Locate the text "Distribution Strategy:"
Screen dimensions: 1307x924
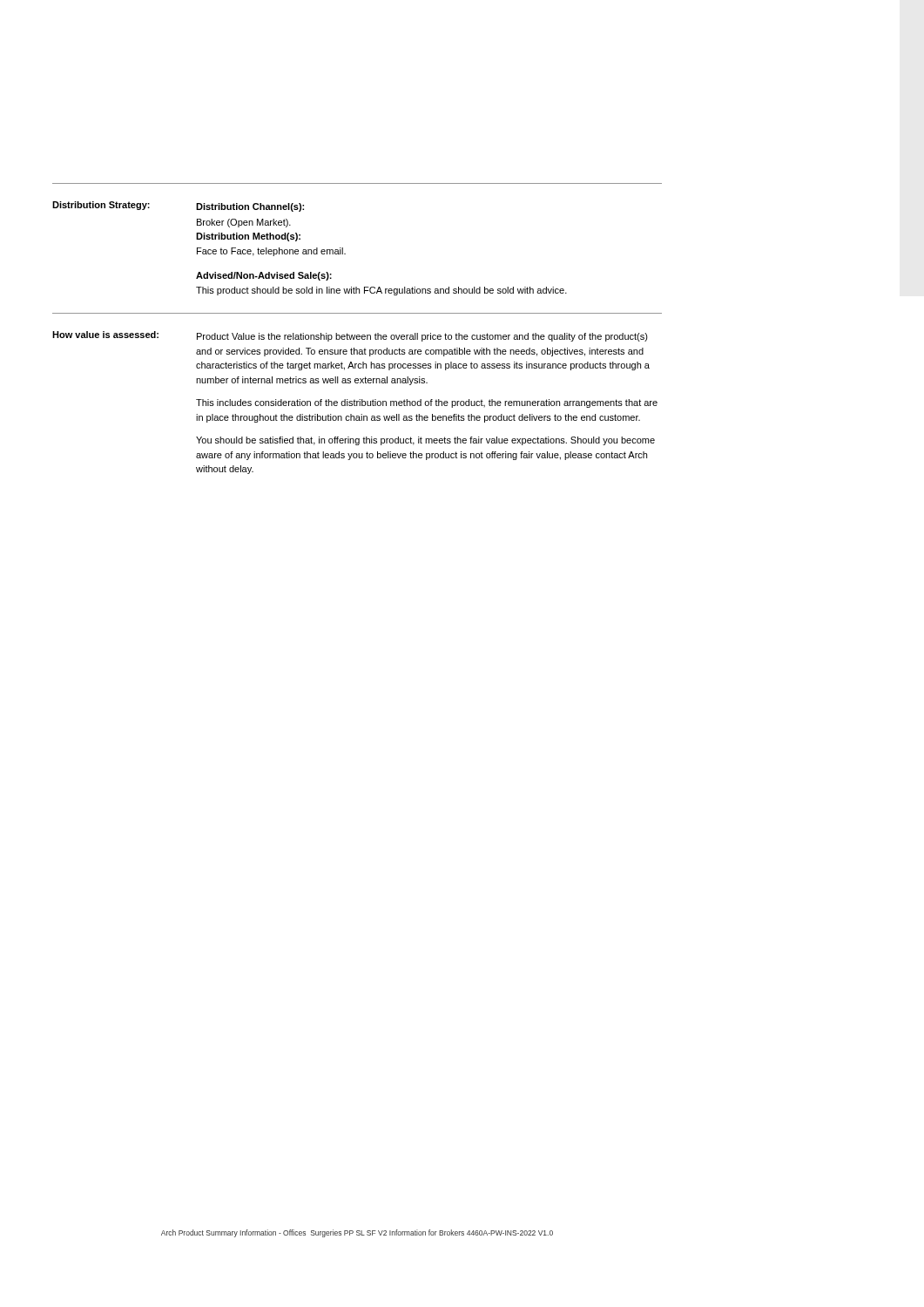coord(101,205)
